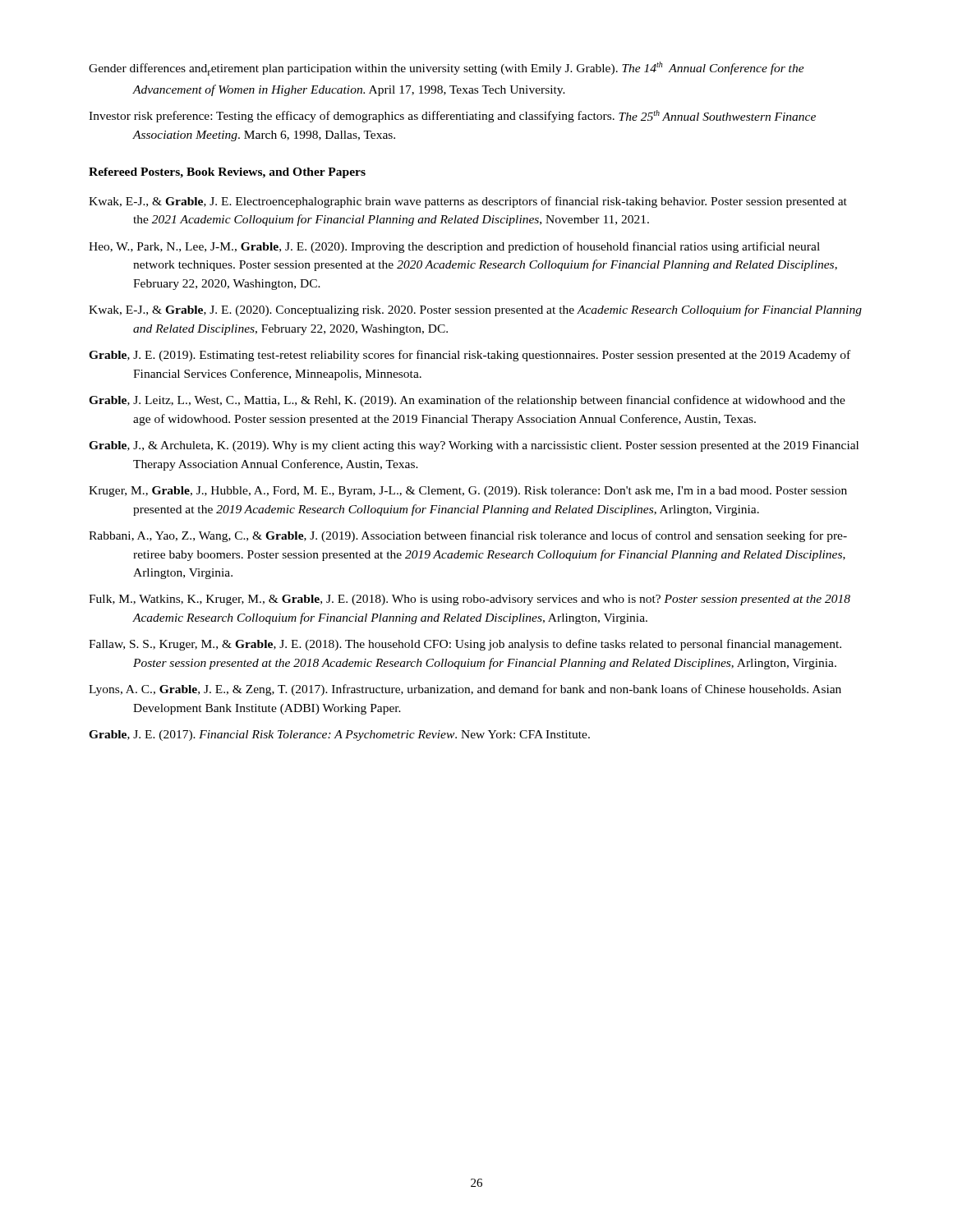Screen dimensions: 1232x953
Task: Locate the block of text that opens with "Grable, J., & Archuleta, K. (2019). Why"
Action: tap(474, 454)
